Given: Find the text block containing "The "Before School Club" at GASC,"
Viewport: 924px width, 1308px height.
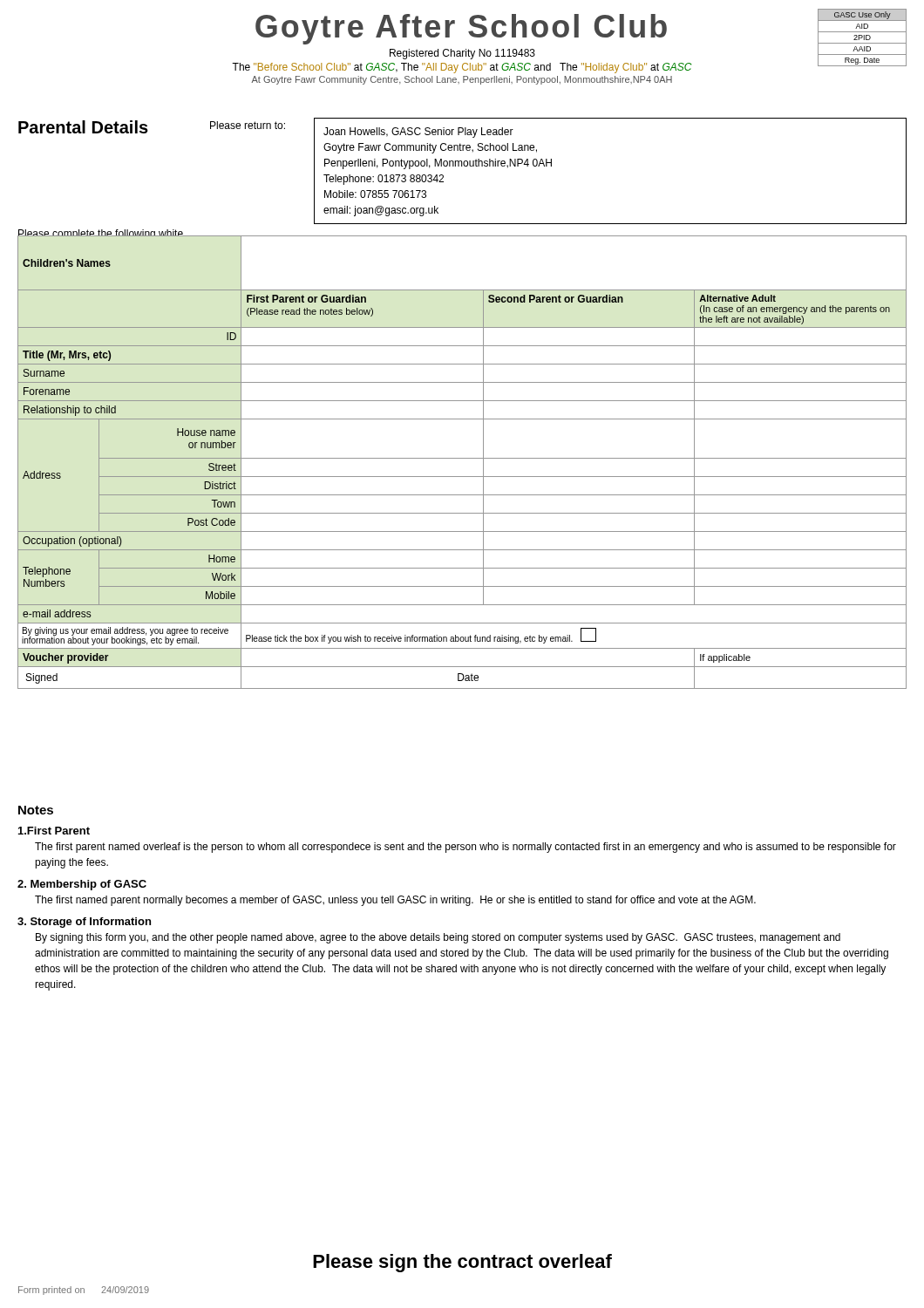Looking at the screenshot, I should (x=462, y=67).
